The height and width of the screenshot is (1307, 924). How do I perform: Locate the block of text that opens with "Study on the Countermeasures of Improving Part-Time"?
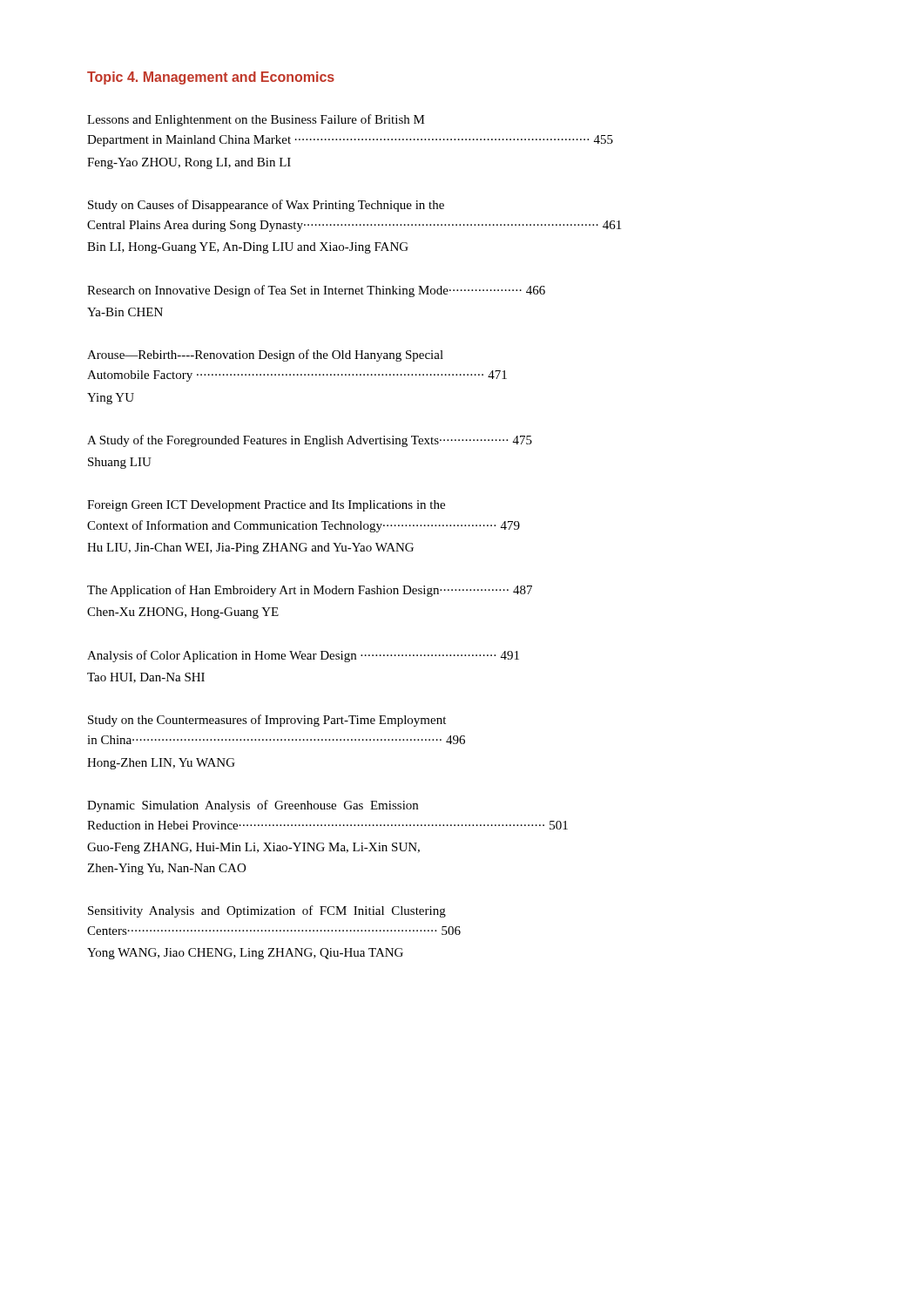(462, 741)
